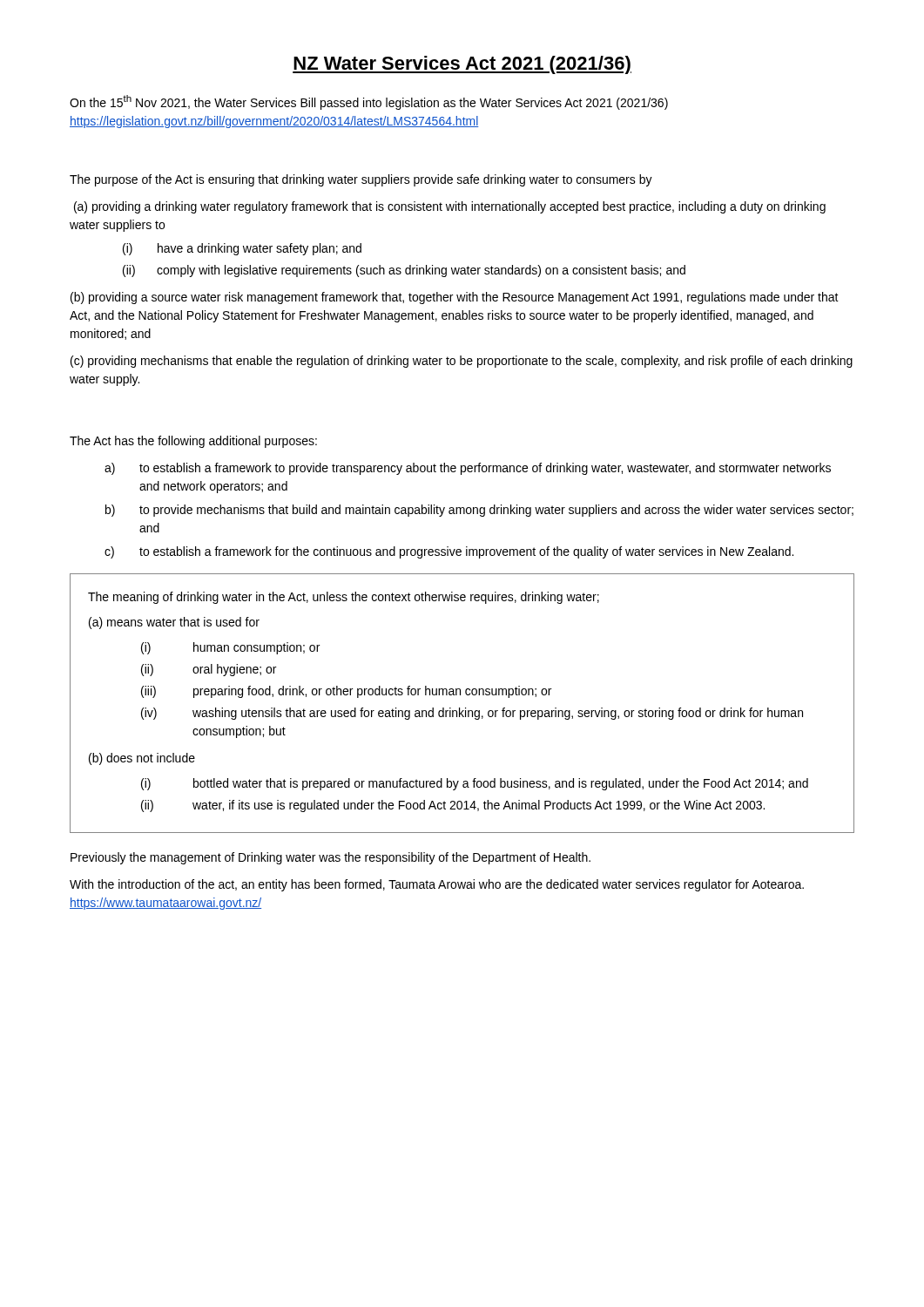The height and width of the screenshot is (1307, 924).
Task: Click on the passage starting "The meaning of drinking water in the"
Action: [x=462, y=701]
